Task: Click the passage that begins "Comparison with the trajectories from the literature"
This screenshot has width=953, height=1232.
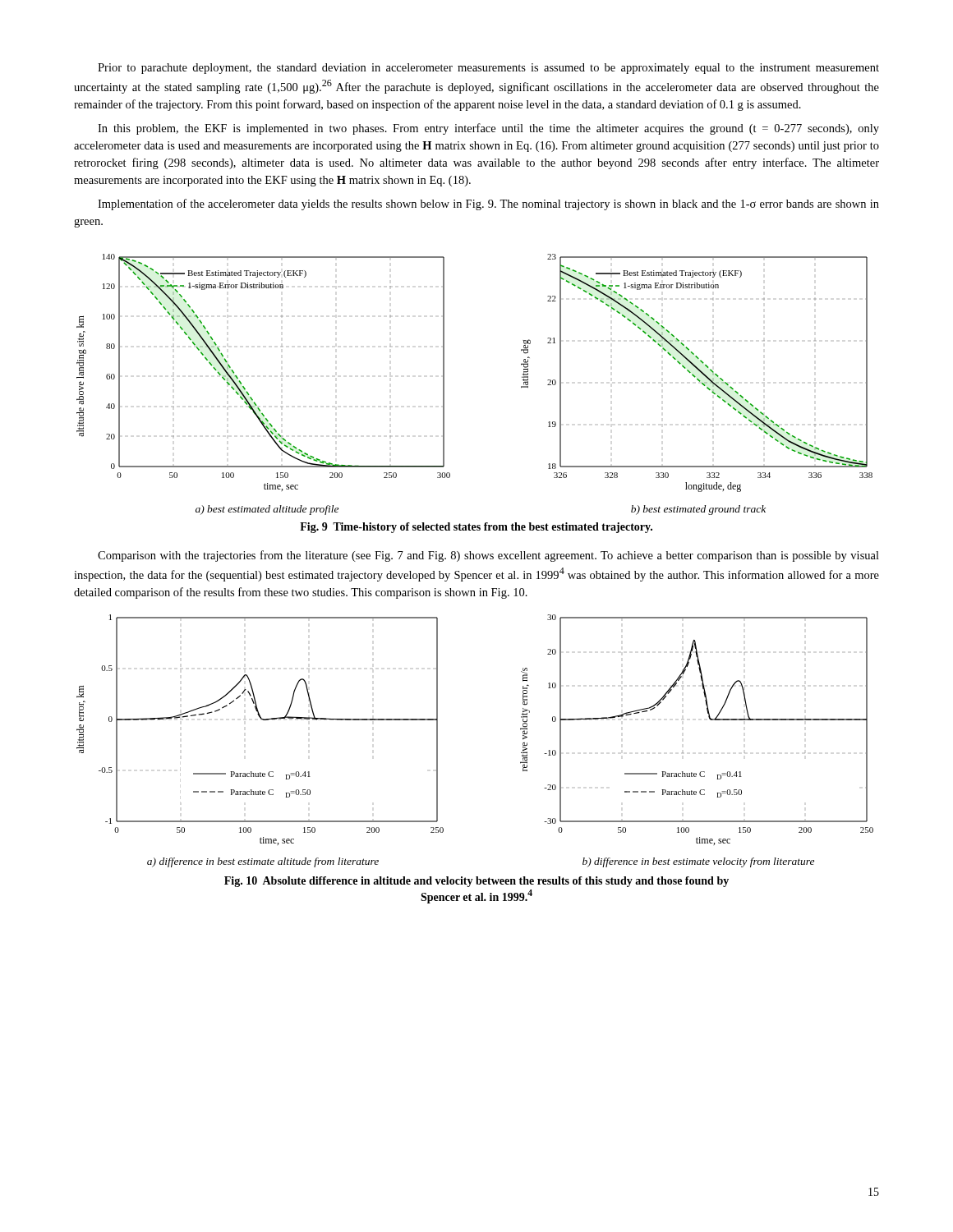Action: click(x=476, y=574)
